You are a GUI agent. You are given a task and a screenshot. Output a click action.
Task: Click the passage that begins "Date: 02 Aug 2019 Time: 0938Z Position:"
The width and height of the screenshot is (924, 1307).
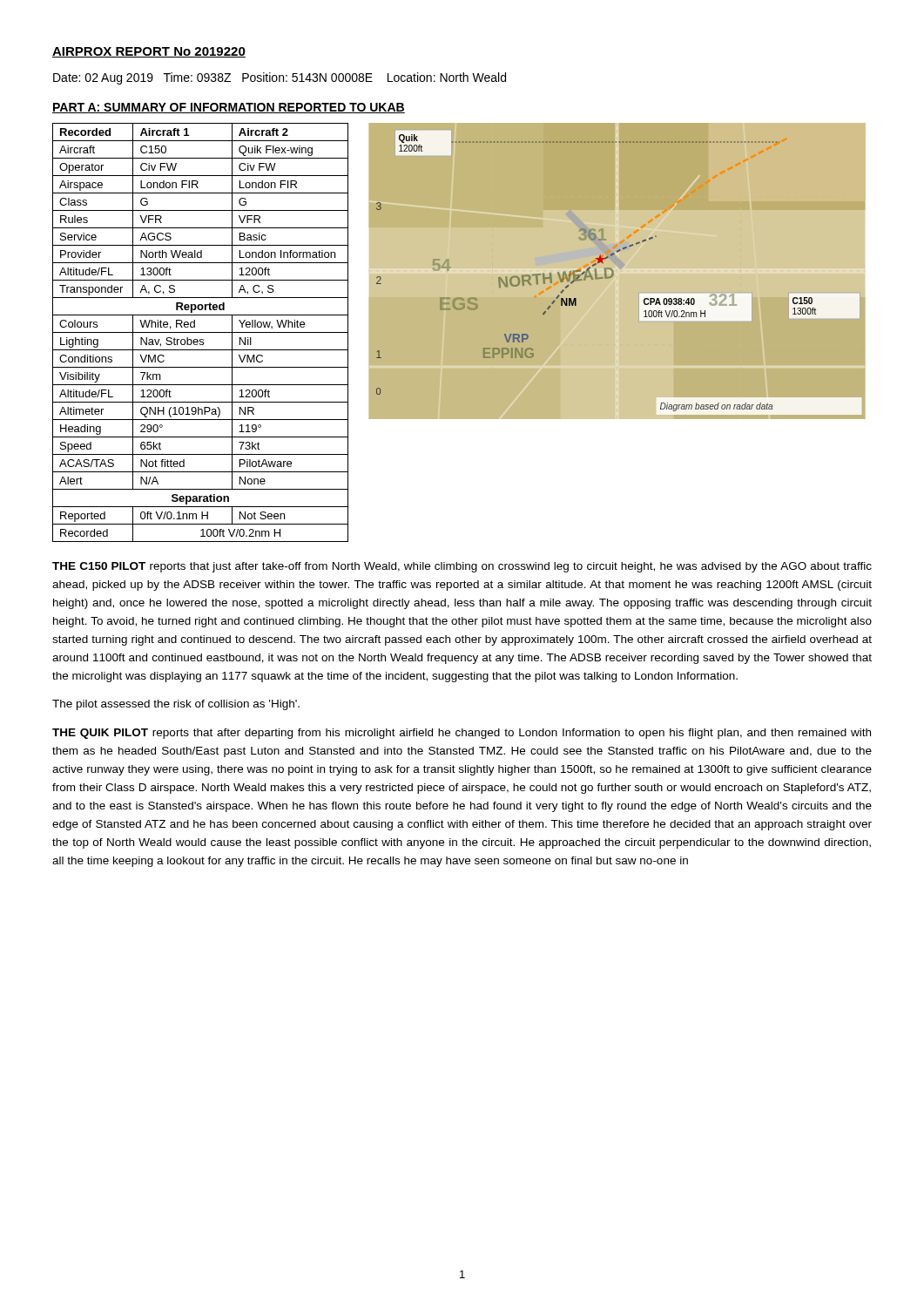click(280, 78)
